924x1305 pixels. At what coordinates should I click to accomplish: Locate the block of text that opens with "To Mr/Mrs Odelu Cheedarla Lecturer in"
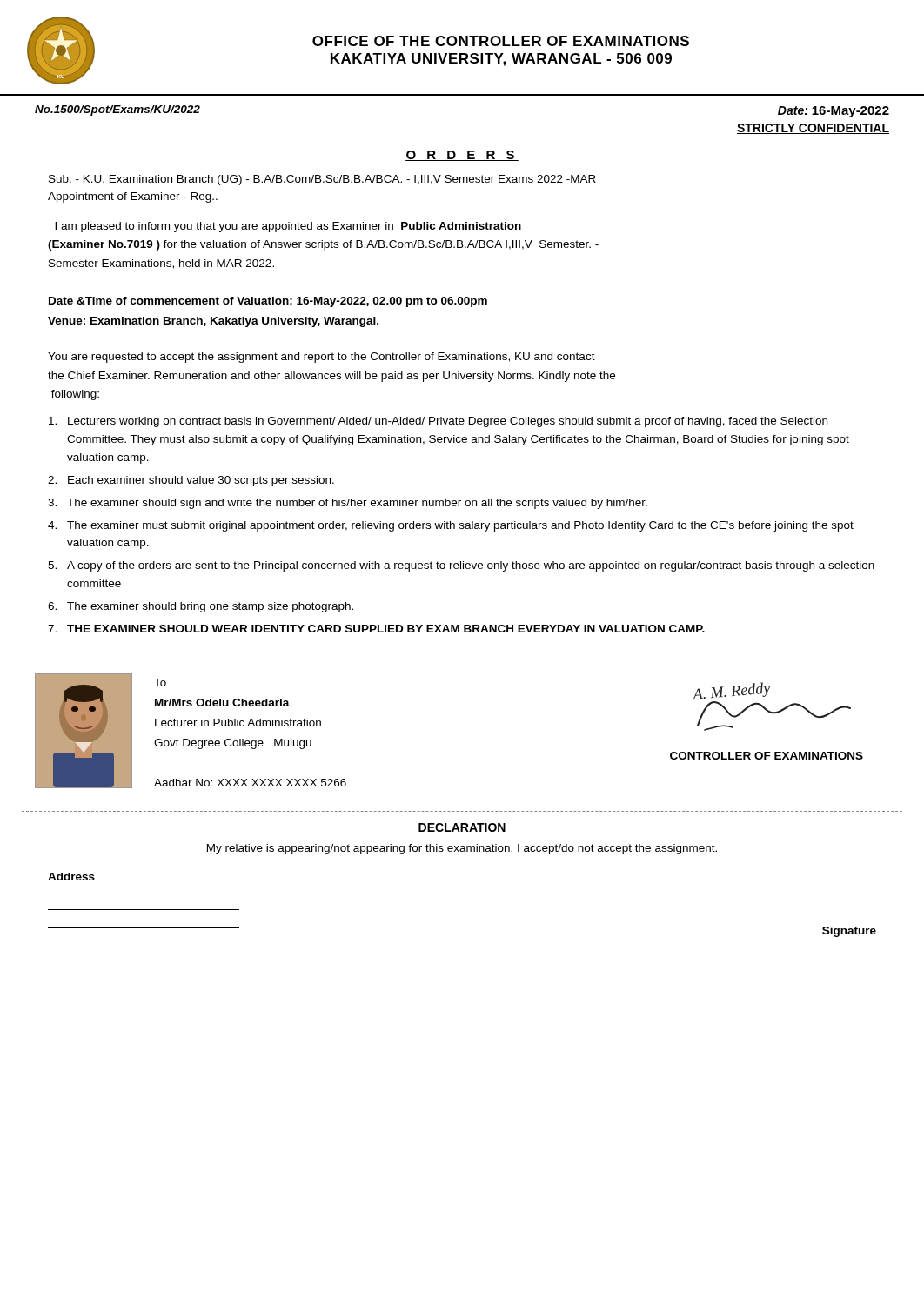pos(250,732)
